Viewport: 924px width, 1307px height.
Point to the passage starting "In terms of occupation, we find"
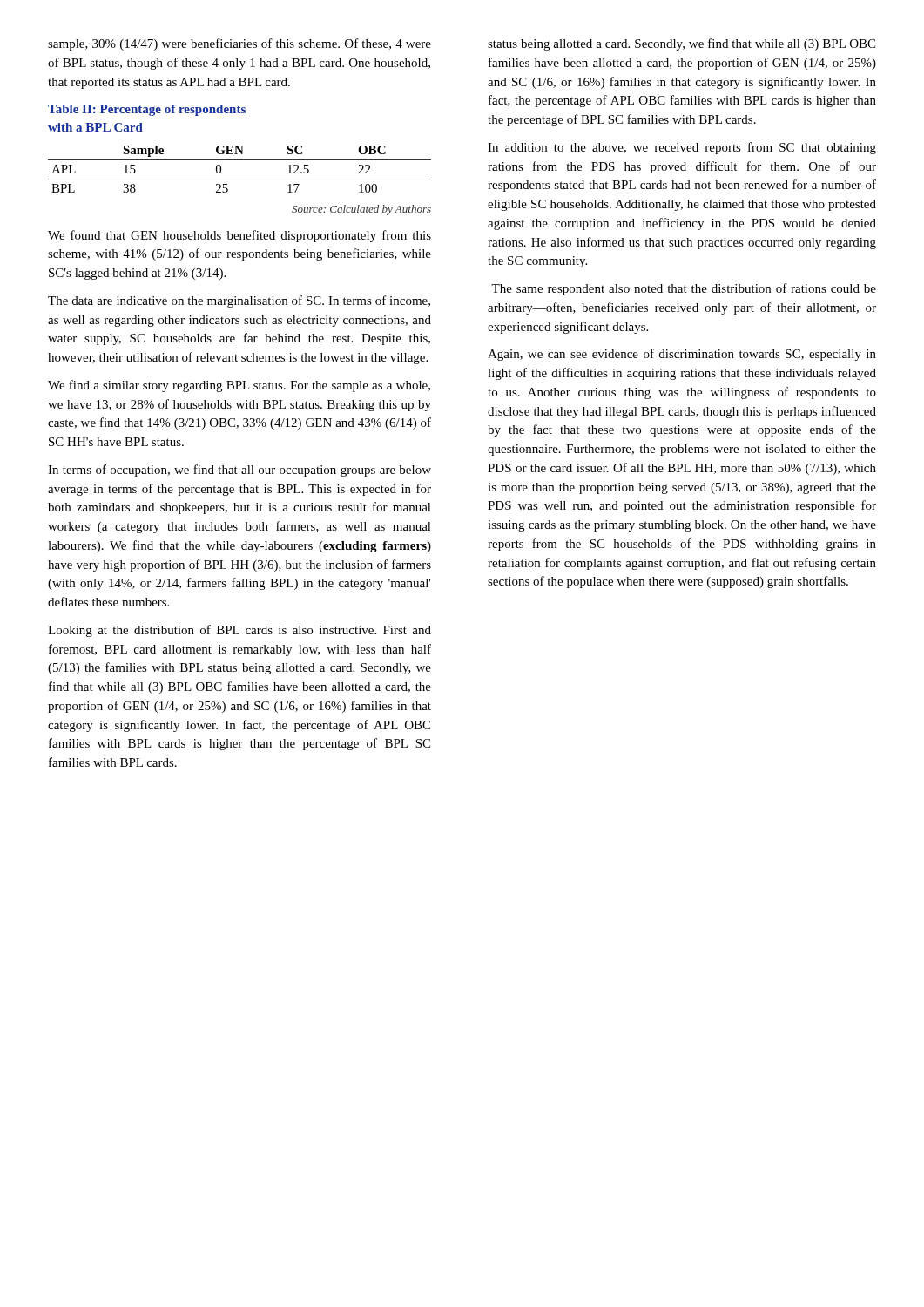tap(239, 537)
